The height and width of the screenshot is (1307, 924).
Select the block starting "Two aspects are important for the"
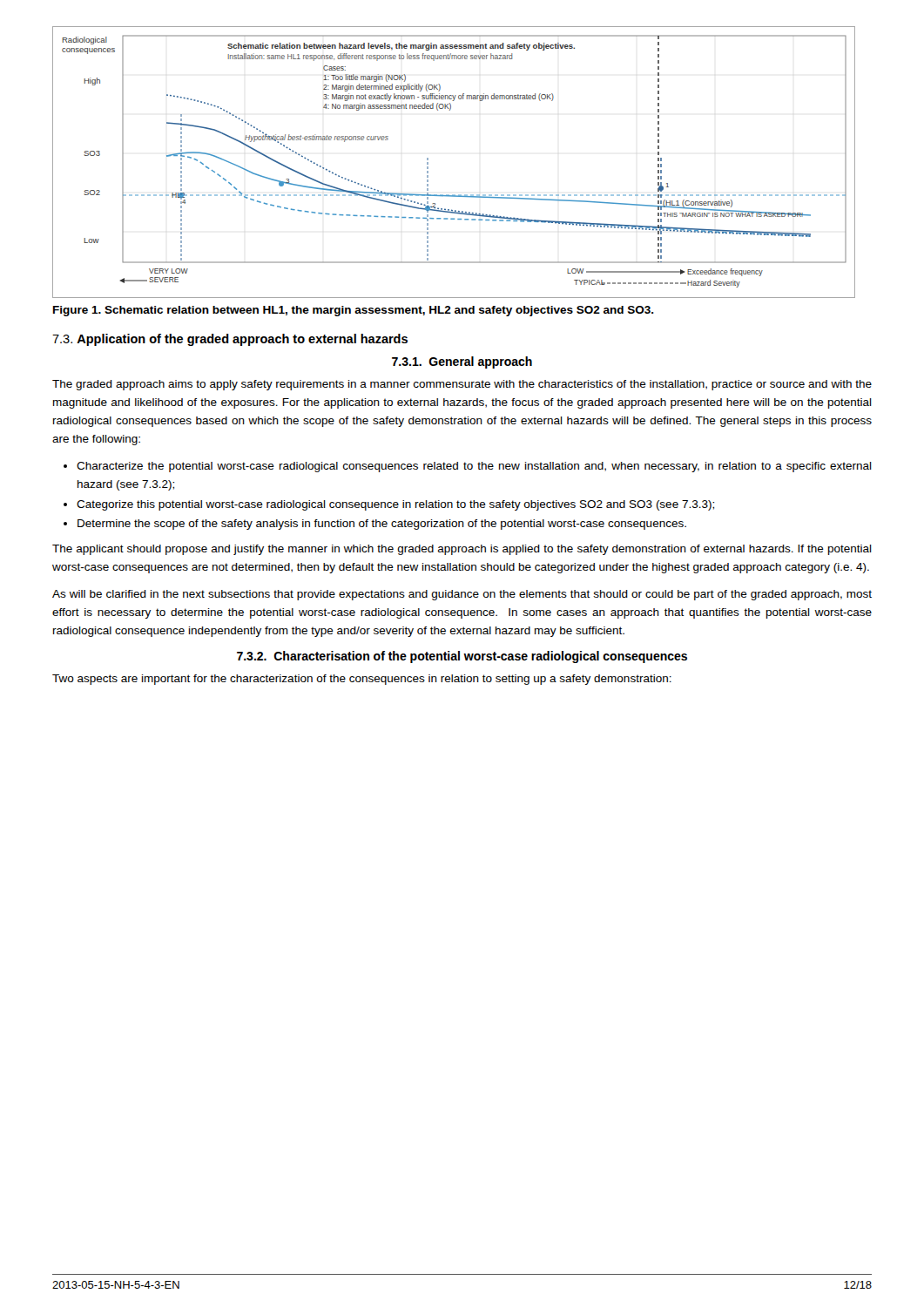coord(362,678)
